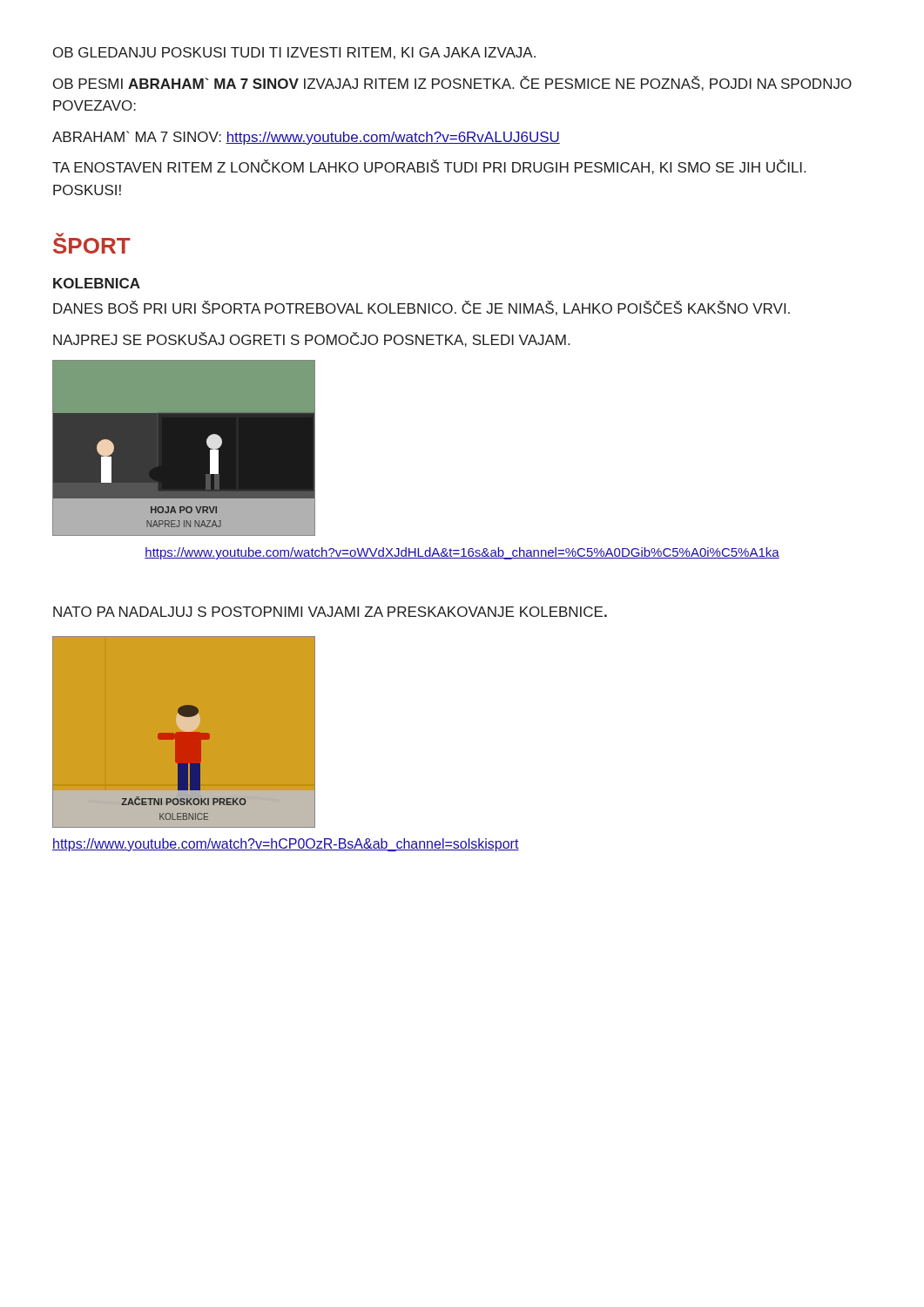Find the passage starting "ABRAHAM` MA 7 SINOV: https://www.youtube.com/watch?v=6RvALUJ6USU"
Screen dimensions: 1307x924
pos(306,137)
